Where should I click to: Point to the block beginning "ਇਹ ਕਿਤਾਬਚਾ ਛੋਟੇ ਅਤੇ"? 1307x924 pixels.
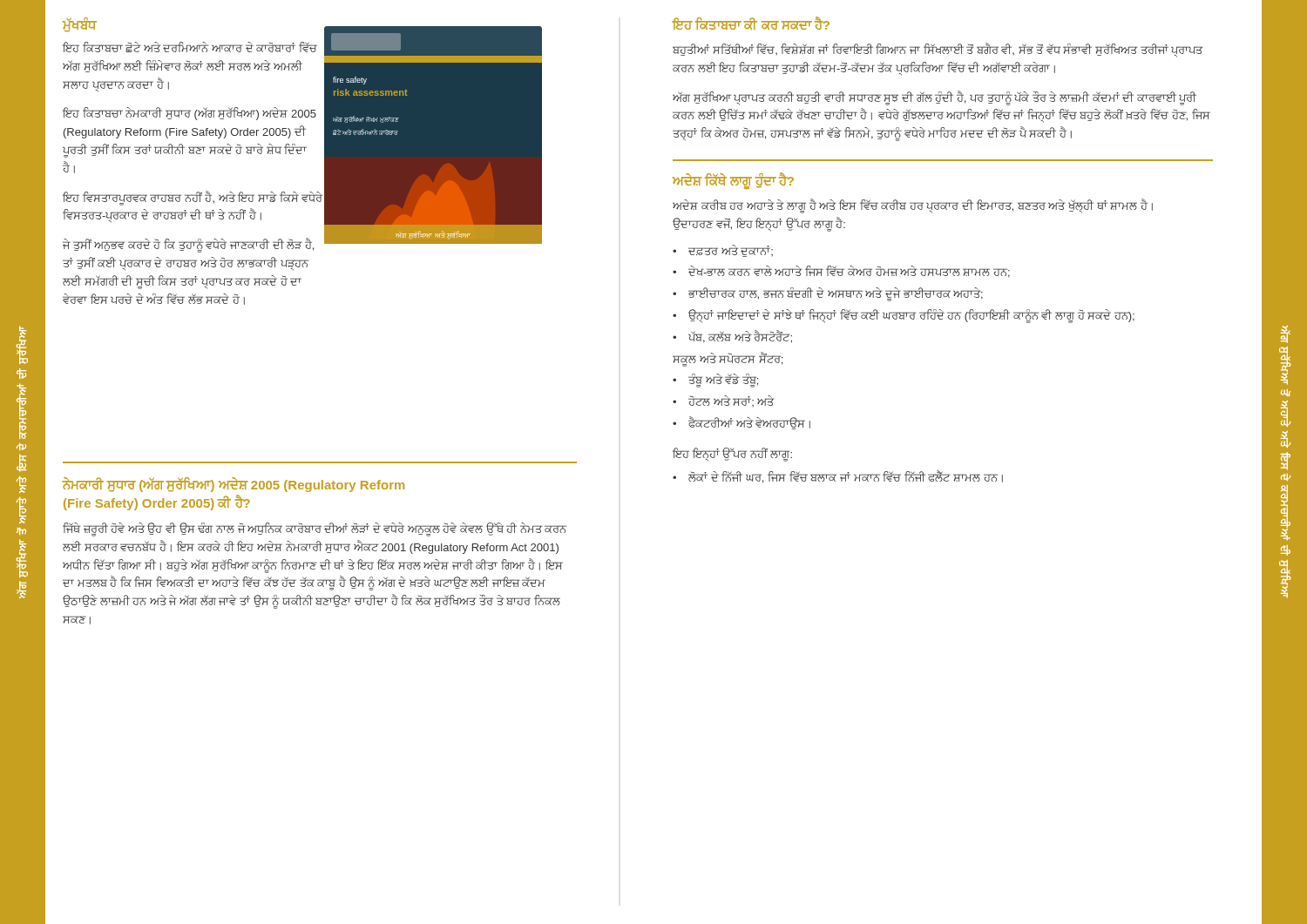pos(190,66)
